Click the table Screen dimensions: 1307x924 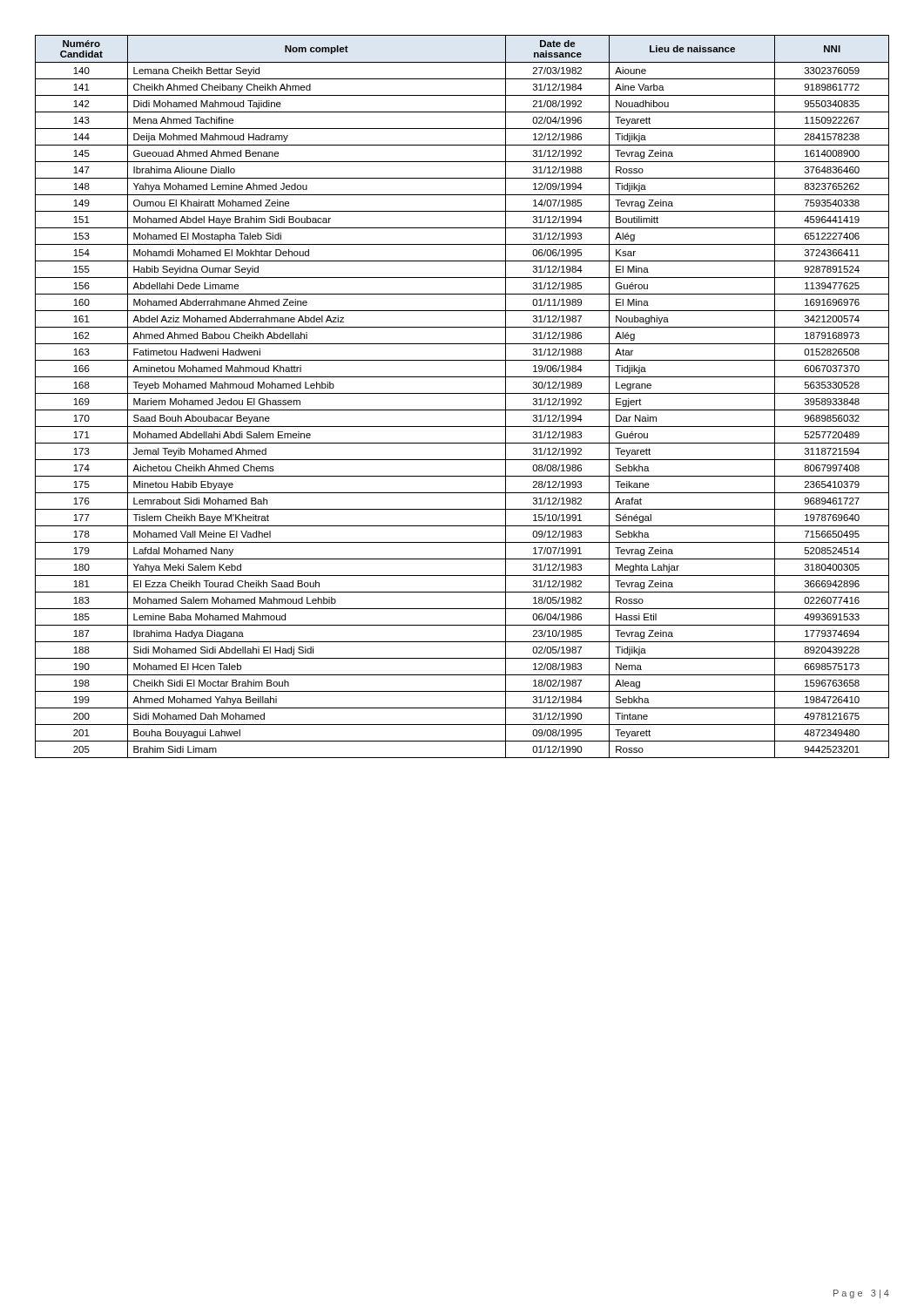462,396
